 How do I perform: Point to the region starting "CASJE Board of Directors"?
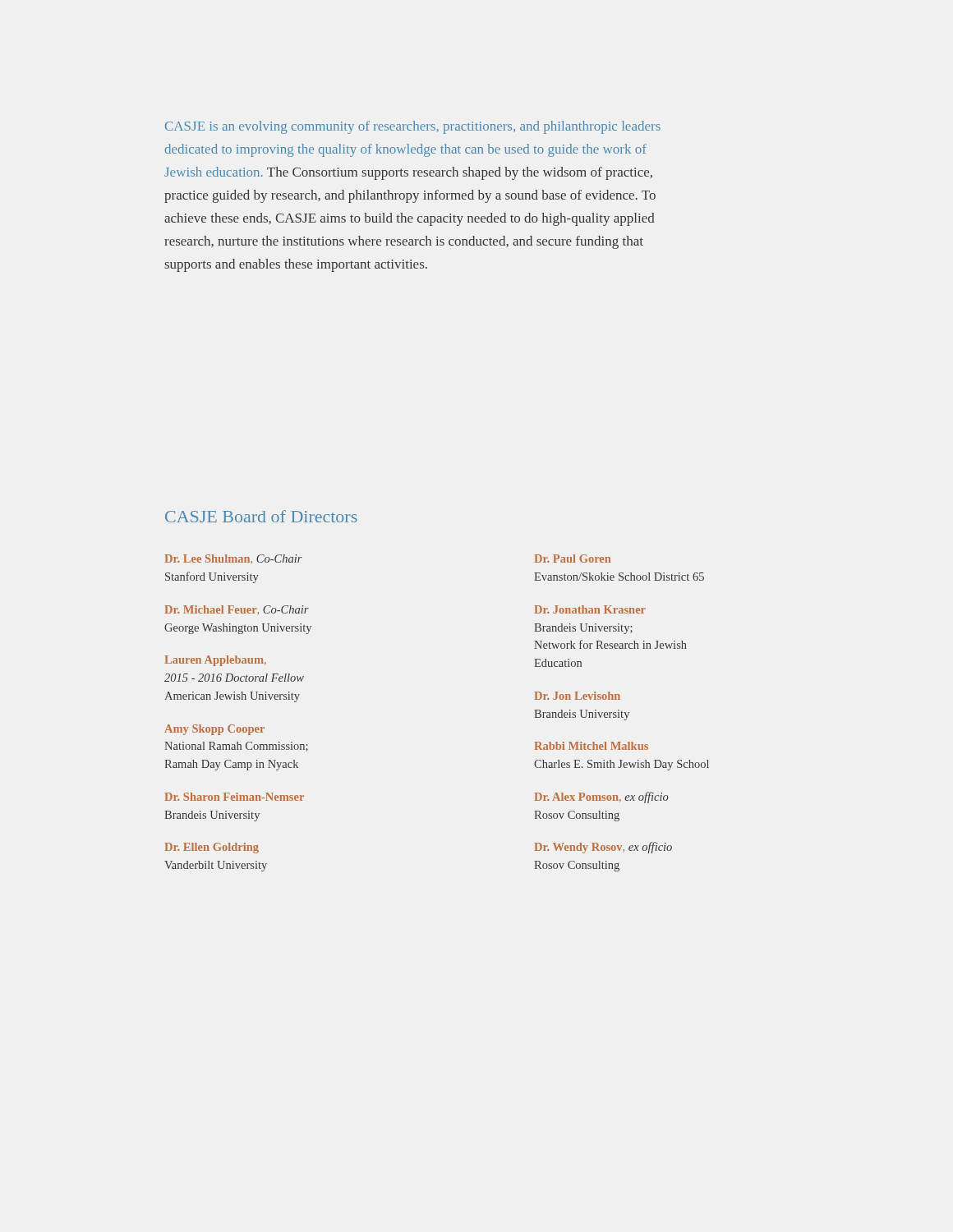(261, 517)
